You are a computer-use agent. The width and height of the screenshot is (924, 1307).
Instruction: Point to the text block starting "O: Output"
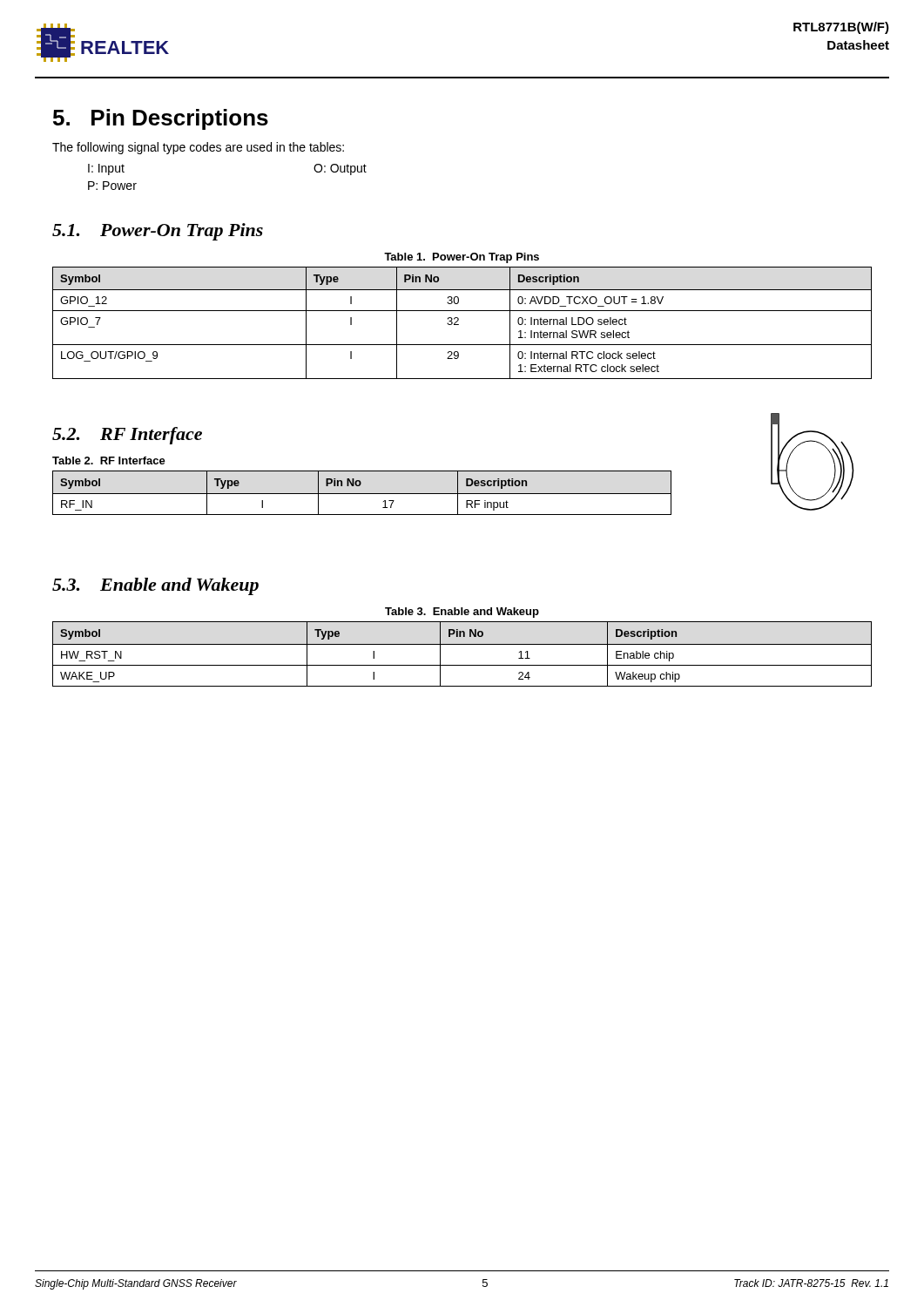(340, 168)
